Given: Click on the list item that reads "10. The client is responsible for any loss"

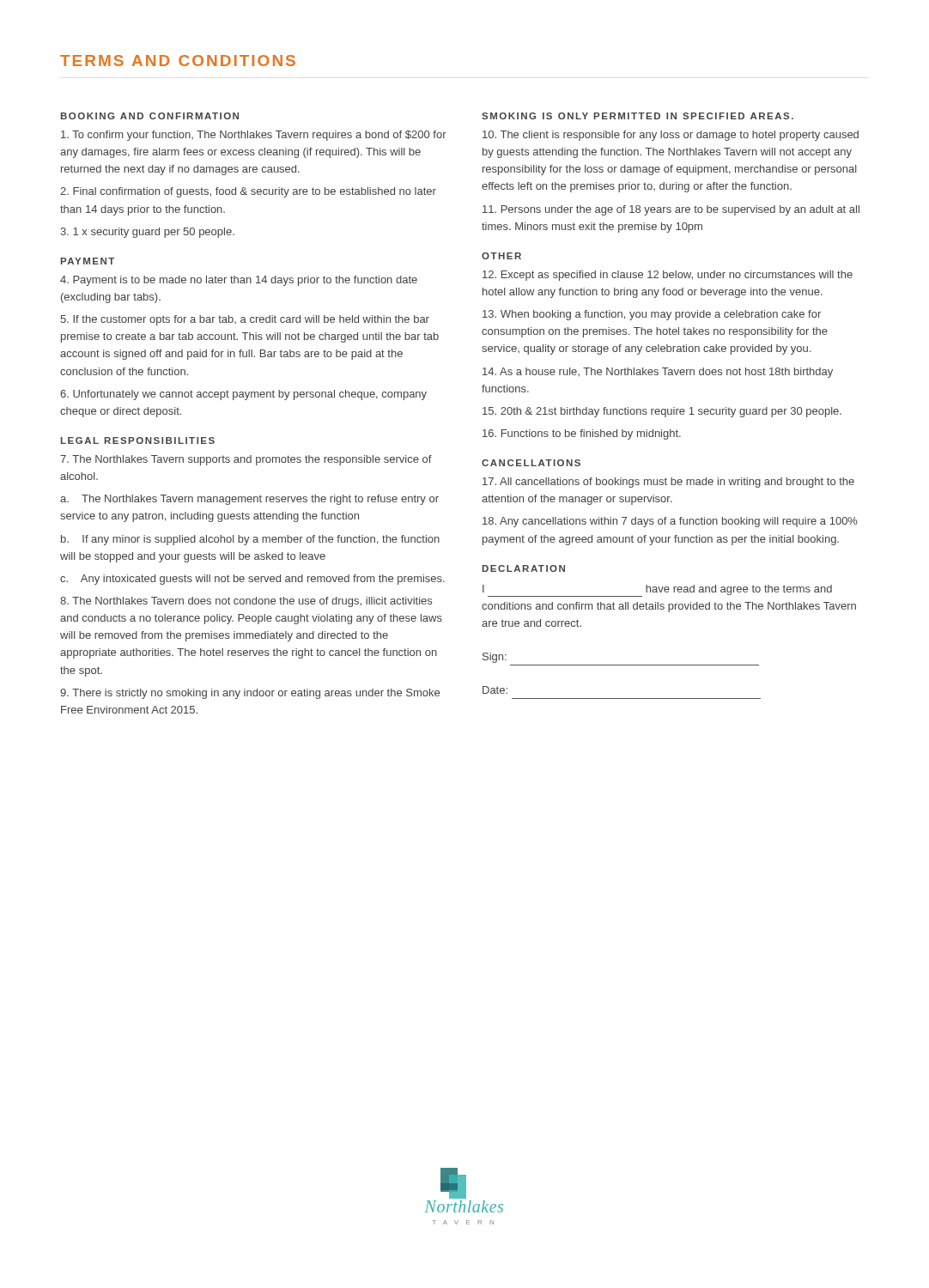Looking at the screenshot, I should point(675,161).
